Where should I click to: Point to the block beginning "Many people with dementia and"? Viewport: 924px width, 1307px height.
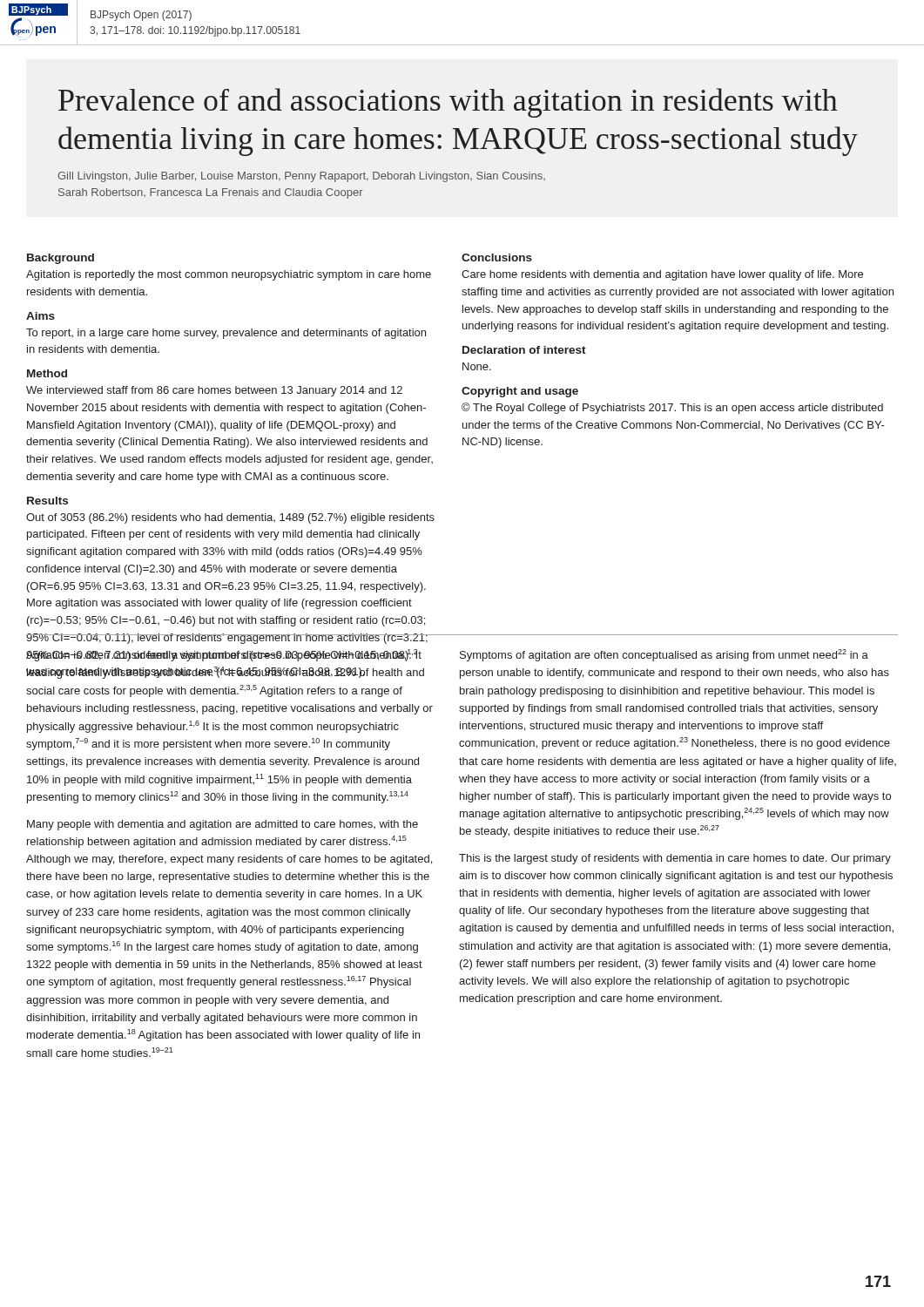coord(230,938)
